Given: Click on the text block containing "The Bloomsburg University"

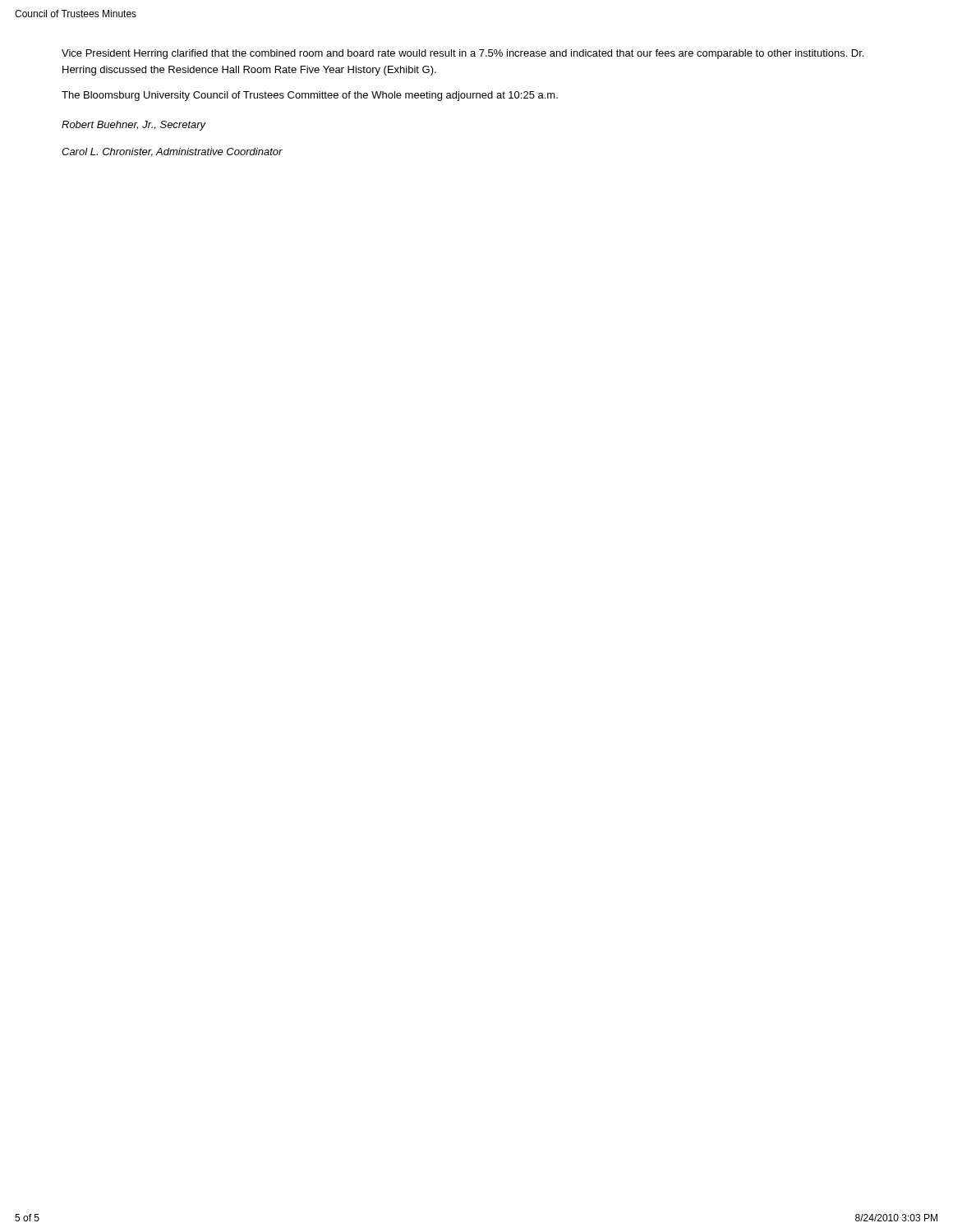Looking at the screenshot, I should (310, 95).
